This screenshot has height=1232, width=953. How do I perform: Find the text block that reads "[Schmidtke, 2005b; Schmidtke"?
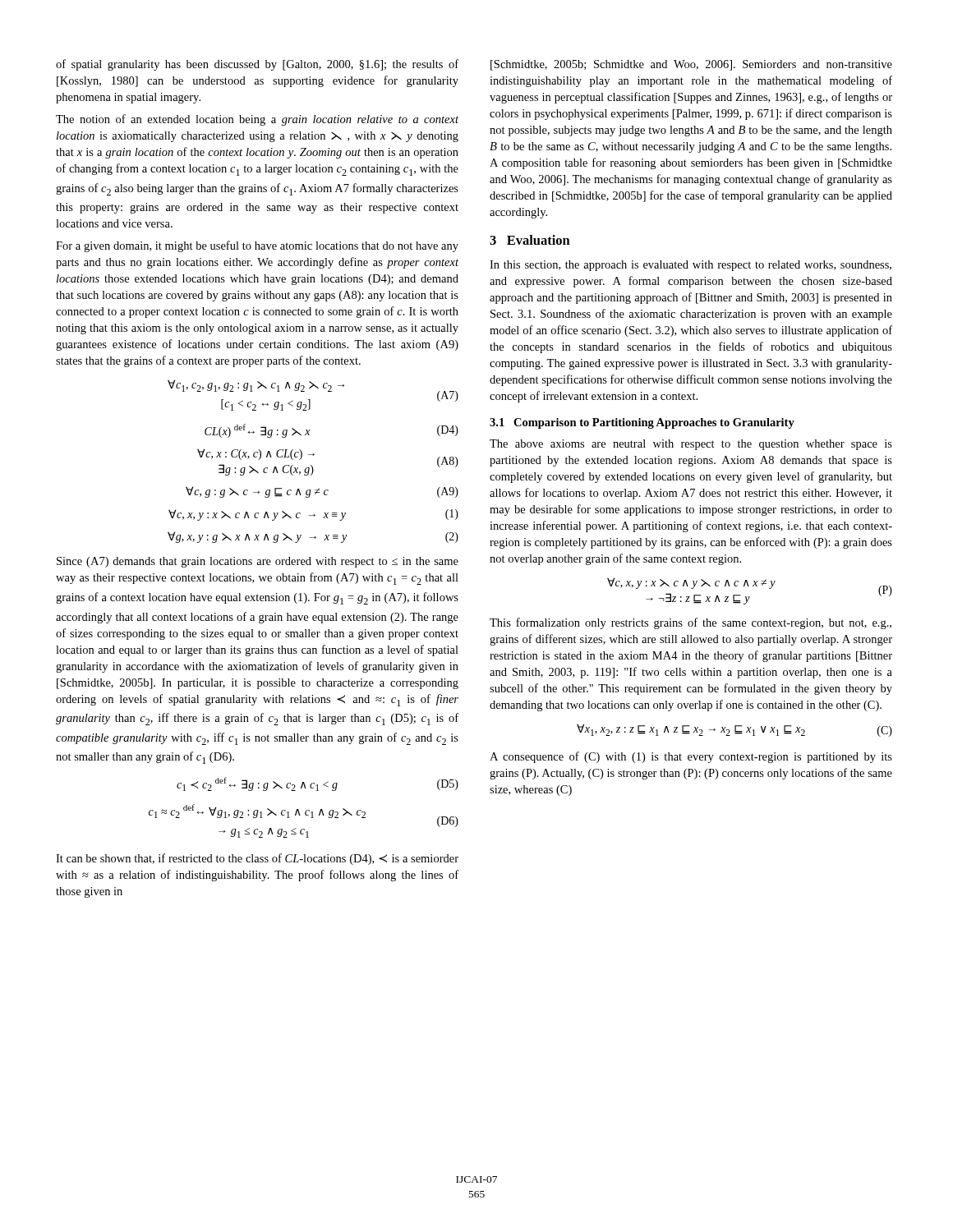point(691,138)
